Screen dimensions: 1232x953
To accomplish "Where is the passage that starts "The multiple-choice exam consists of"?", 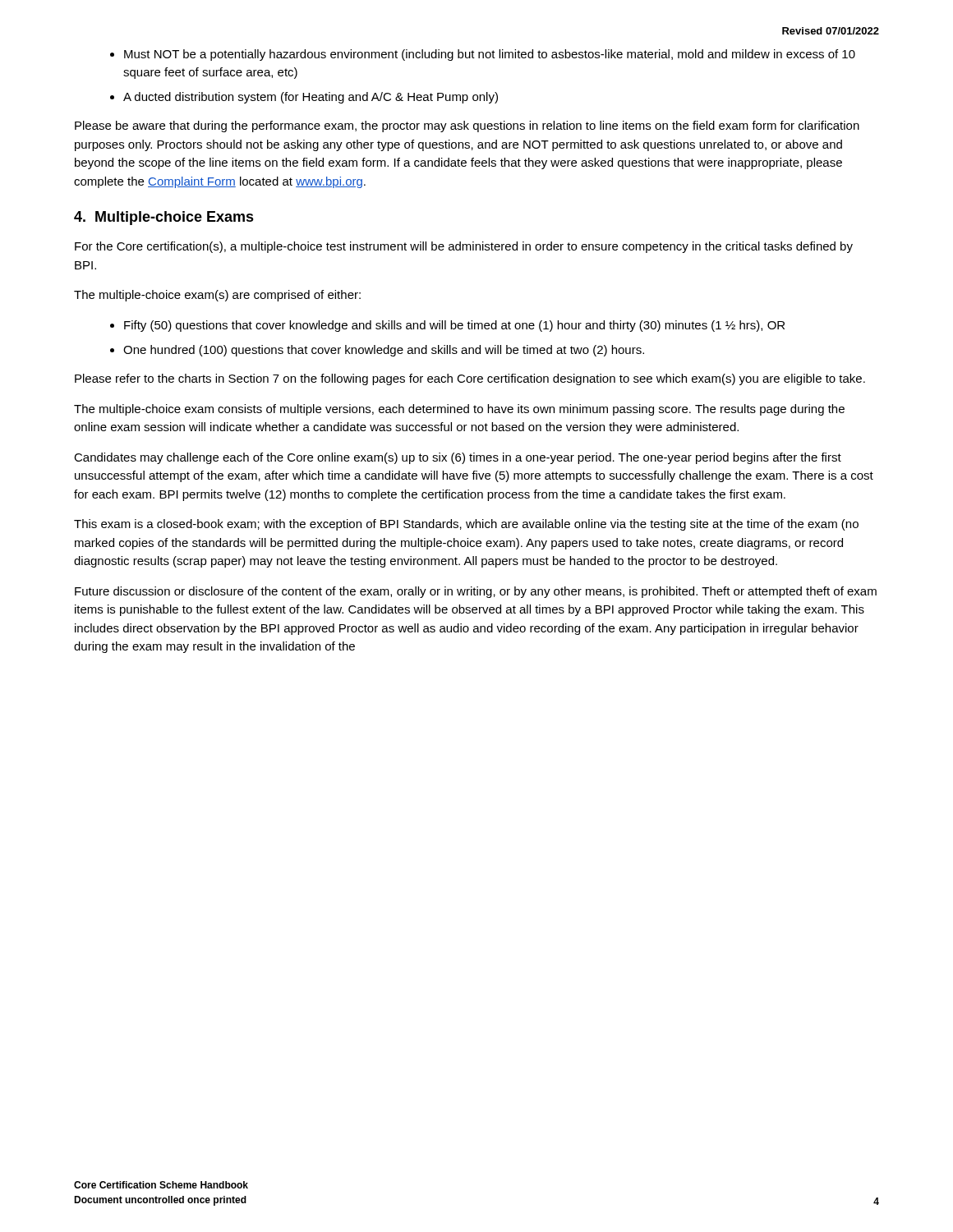I will click(x=459, y=418).
